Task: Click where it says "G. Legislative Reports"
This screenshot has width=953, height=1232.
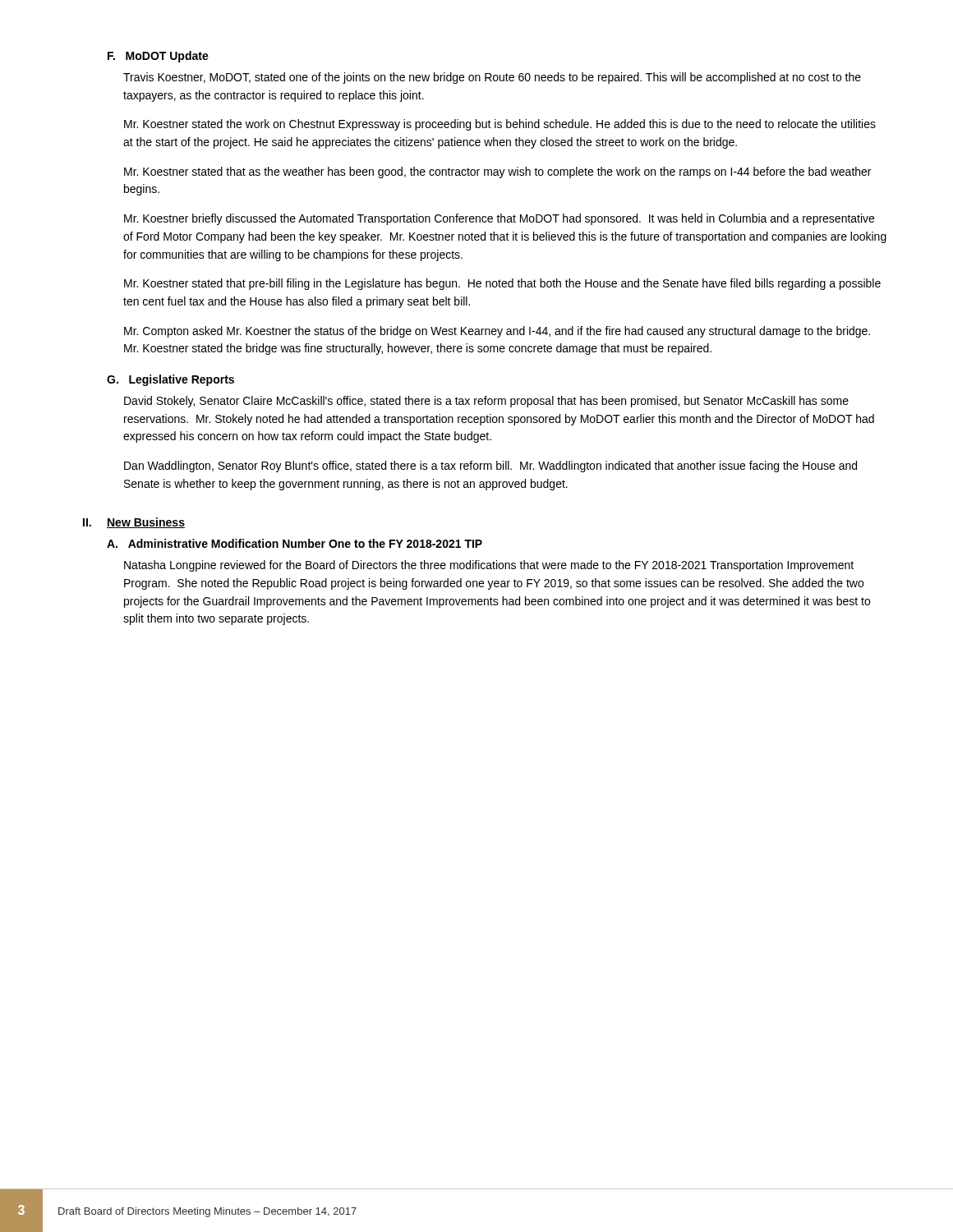Action: (x=171, y=379)
